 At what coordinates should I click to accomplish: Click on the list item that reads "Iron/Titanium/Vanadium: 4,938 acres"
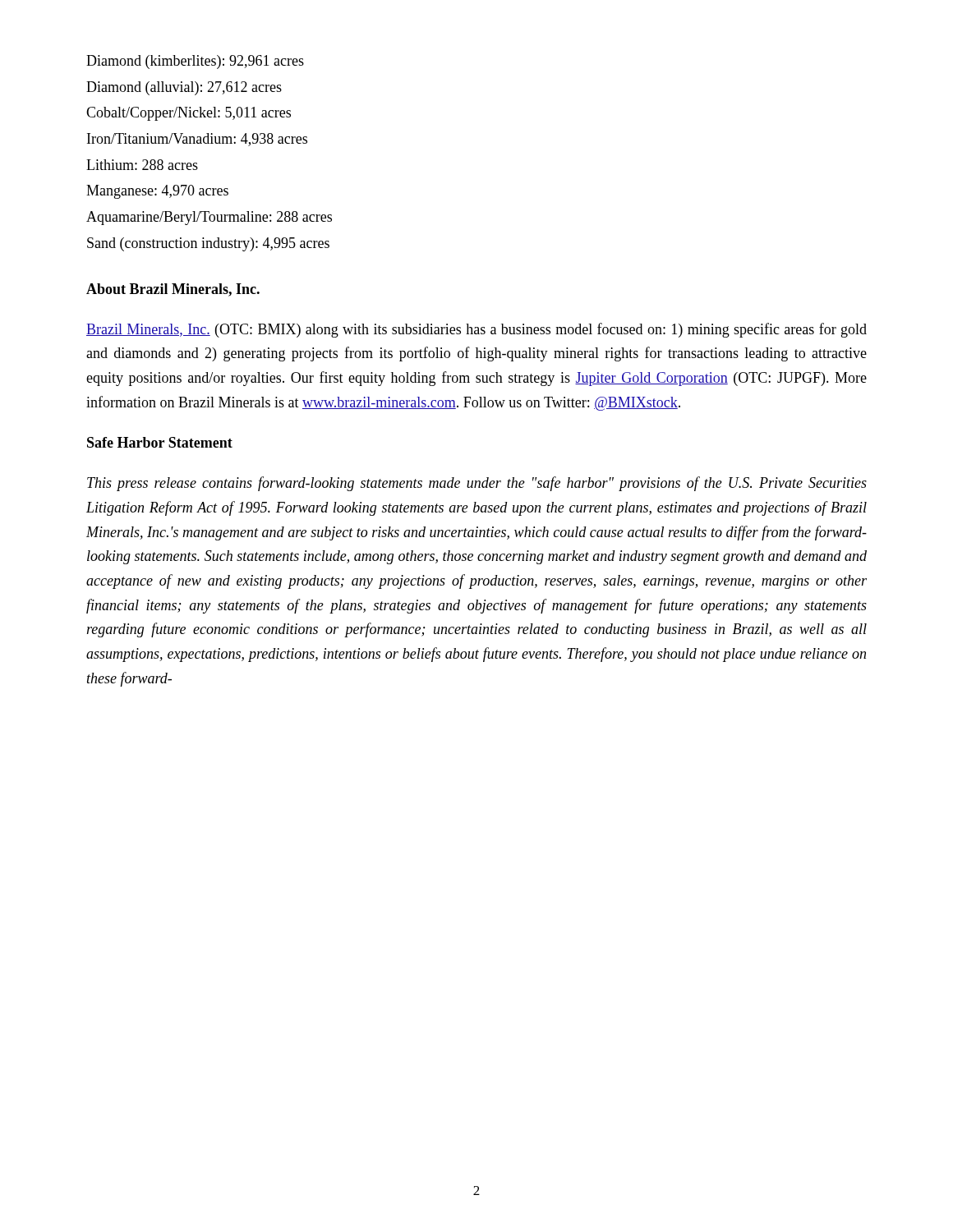pyautogui.click(x=197, y=140)
